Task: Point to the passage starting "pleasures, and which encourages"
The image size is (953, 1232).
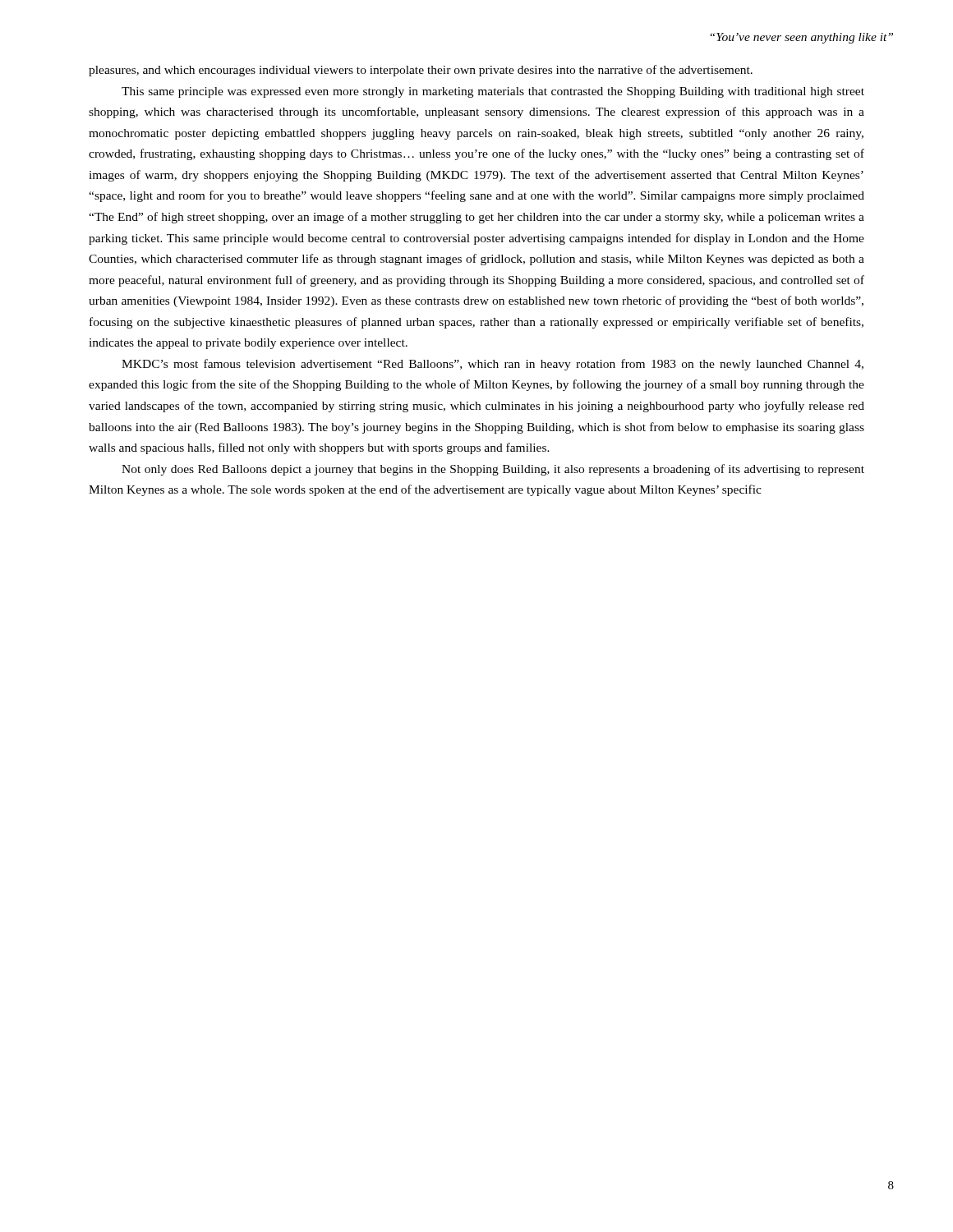Action: 421,69
